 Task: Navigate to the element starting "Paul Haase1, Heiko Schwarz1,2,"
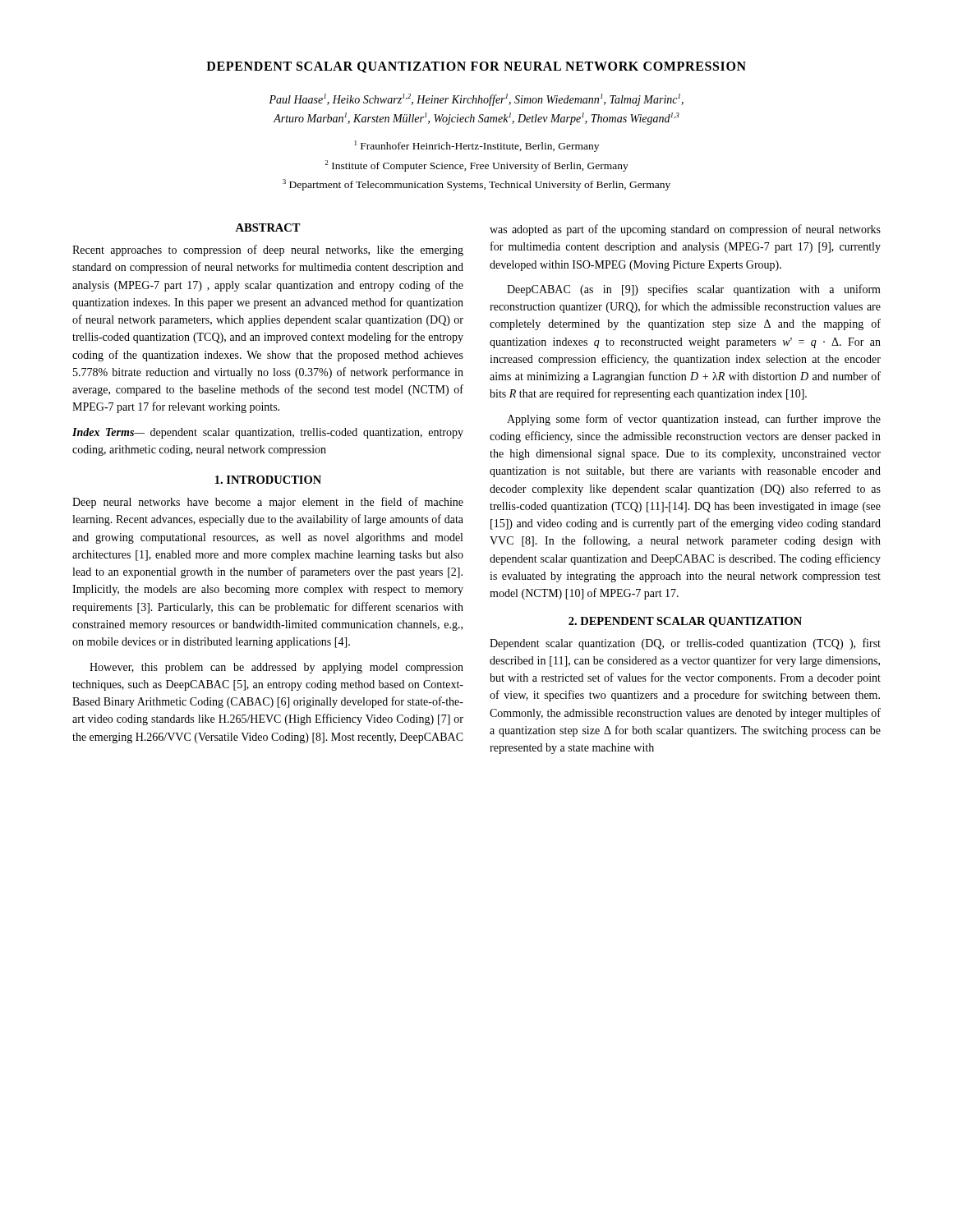476,108
